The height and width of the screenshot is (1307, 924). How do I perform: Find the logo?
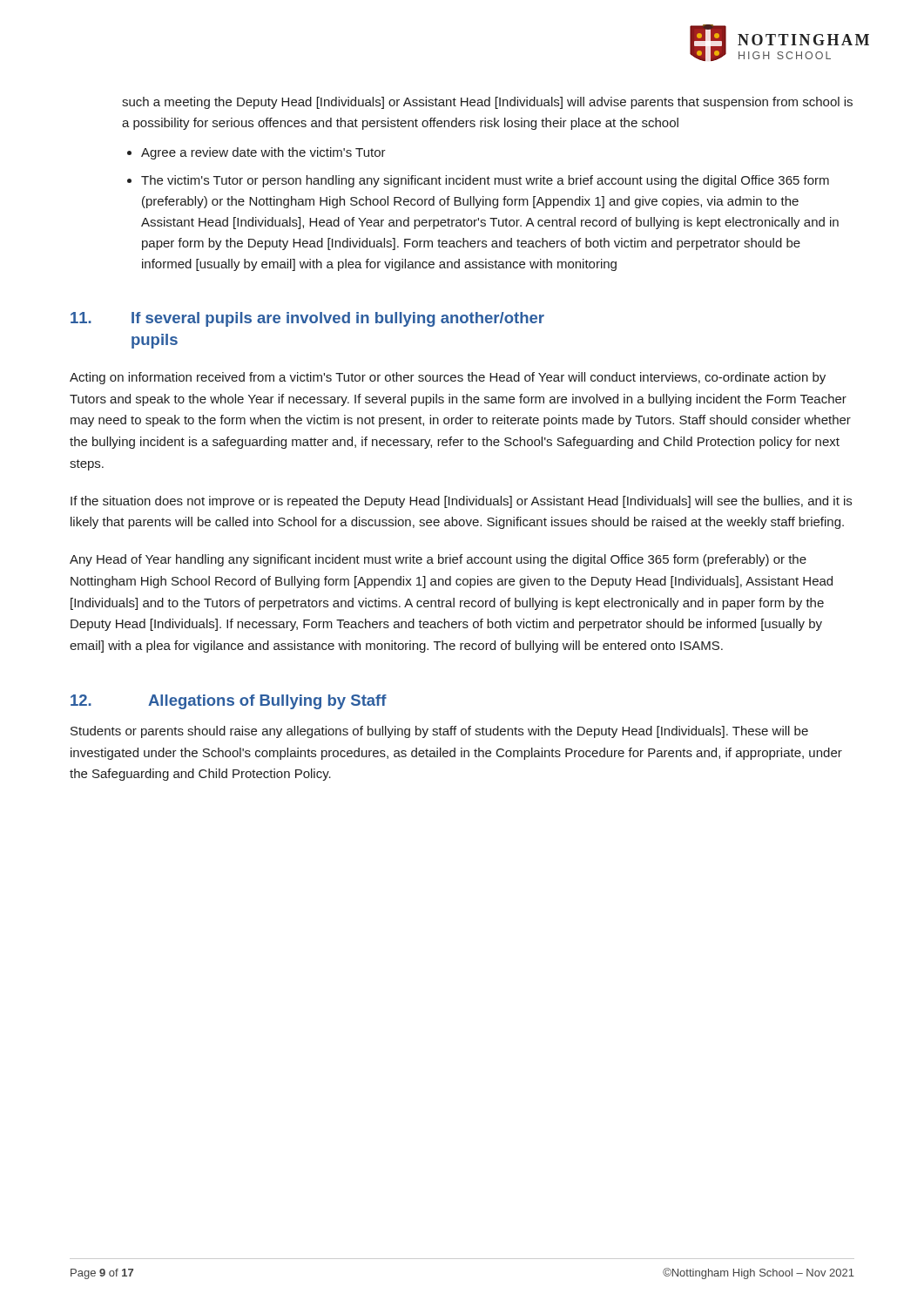779,47
